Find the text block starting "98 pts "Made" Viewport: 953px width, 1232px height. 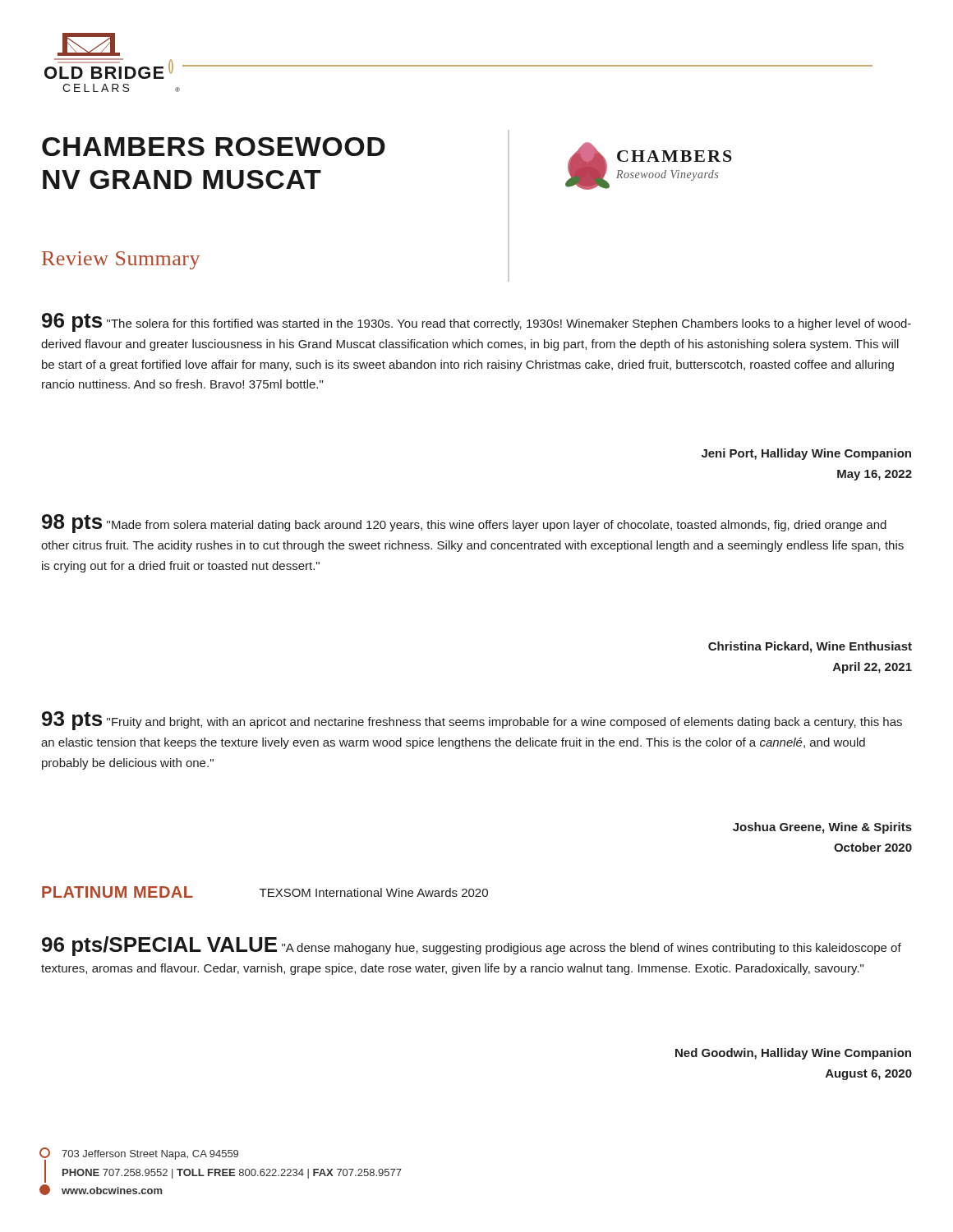click(x=472, y=541)
